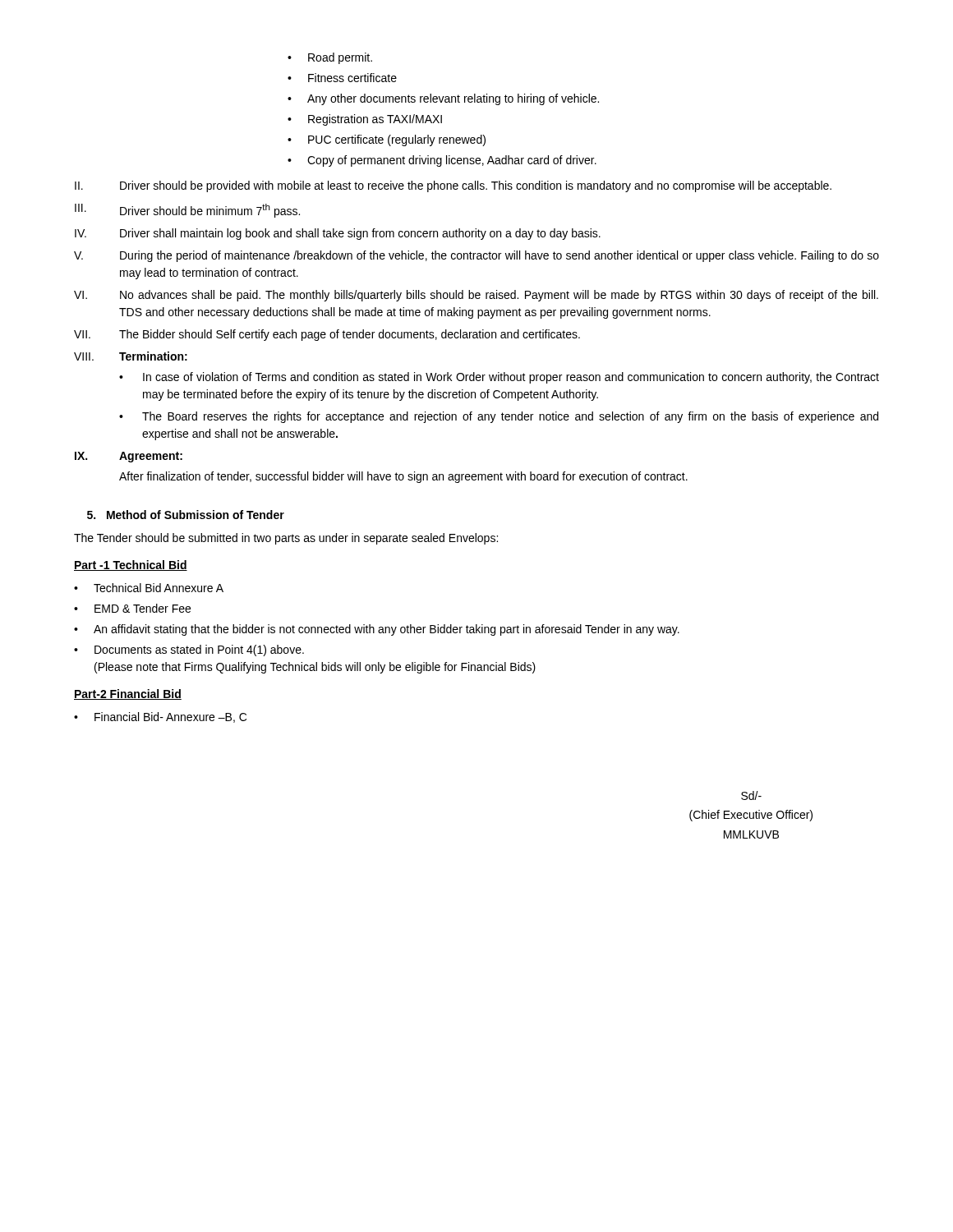Viewport: 953px width, 1232px height.
Task: Locate the element starting "II. Driver should be provided with mobile at"
Action: click(x=476, y=186)
